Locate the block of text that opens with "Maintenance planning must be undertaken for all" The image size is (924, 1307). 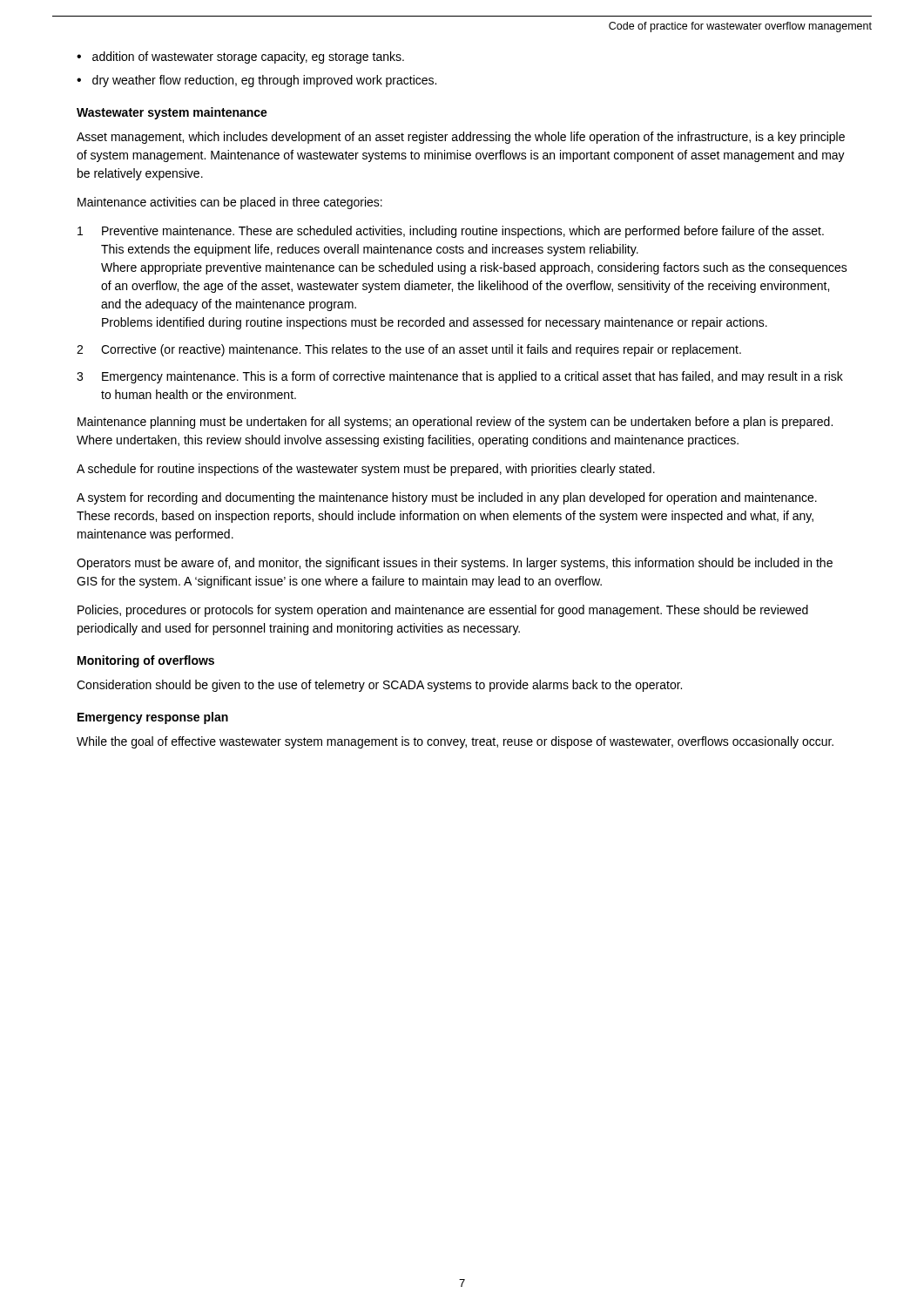(x=455, y=431)
